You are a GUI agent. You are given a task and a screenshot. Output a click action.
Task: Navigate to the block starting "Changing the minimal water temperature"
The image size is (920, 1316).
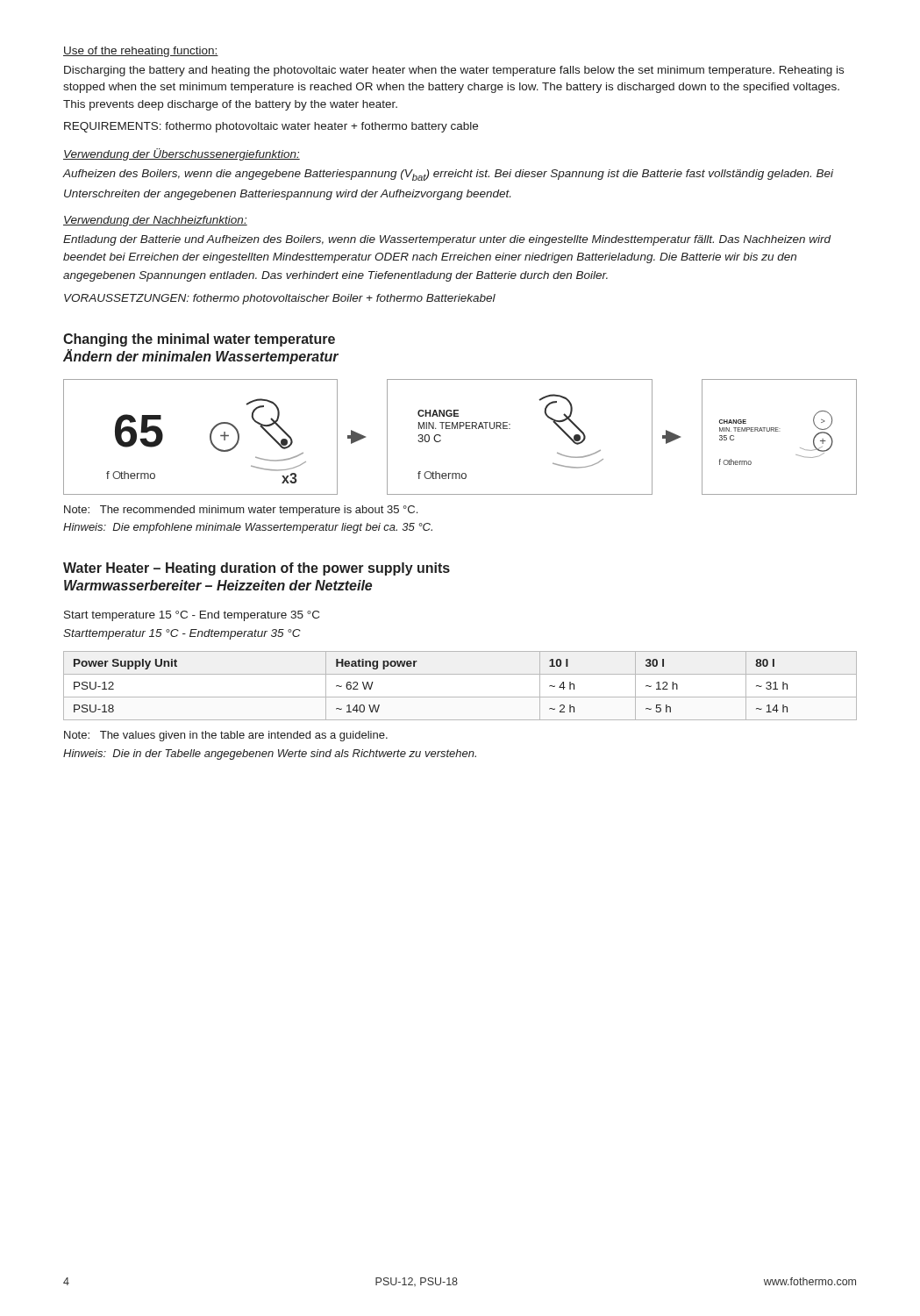point(199,339)
